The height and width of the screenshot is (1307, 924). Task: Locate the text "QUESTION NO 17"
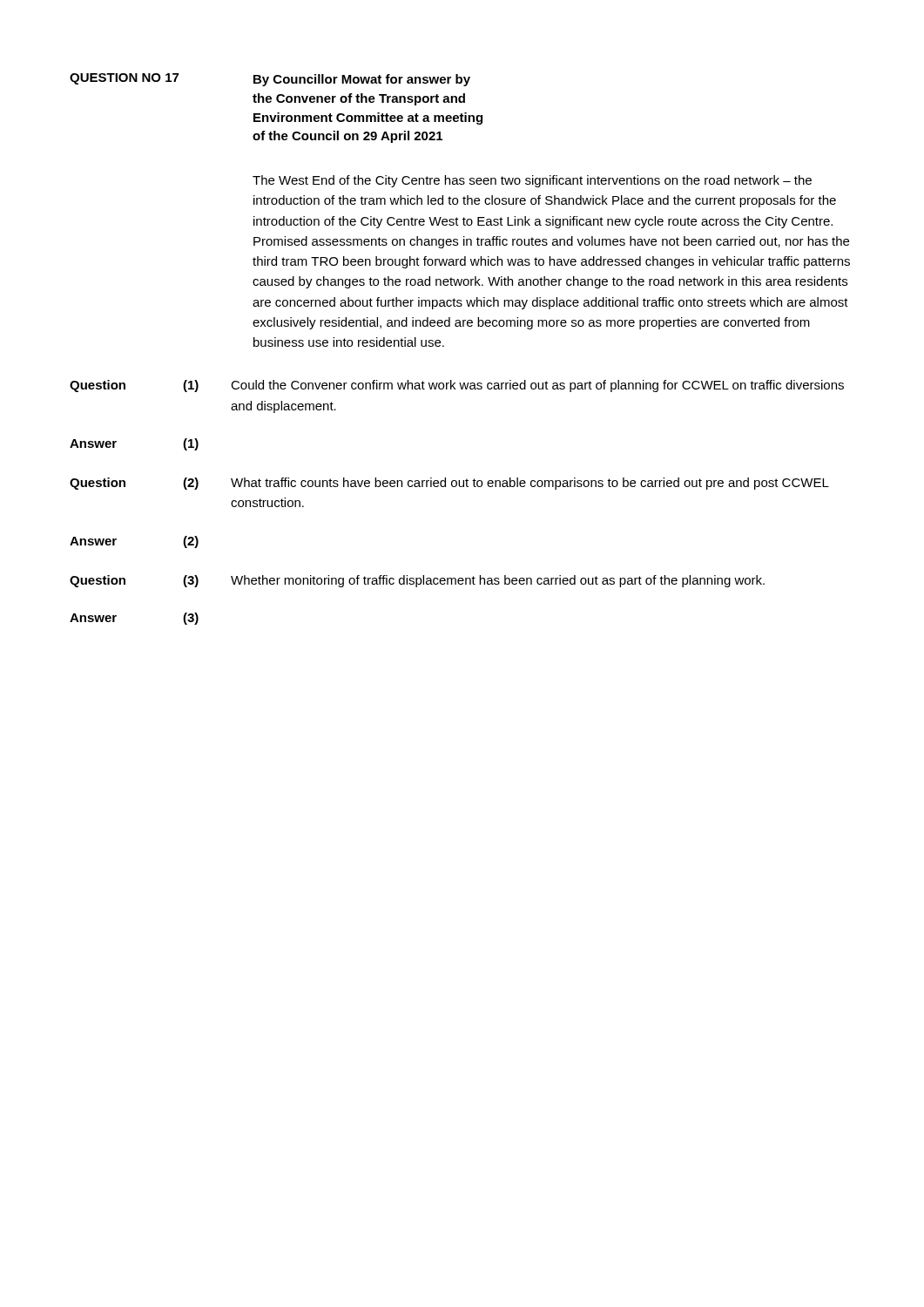tap(124, 77)
